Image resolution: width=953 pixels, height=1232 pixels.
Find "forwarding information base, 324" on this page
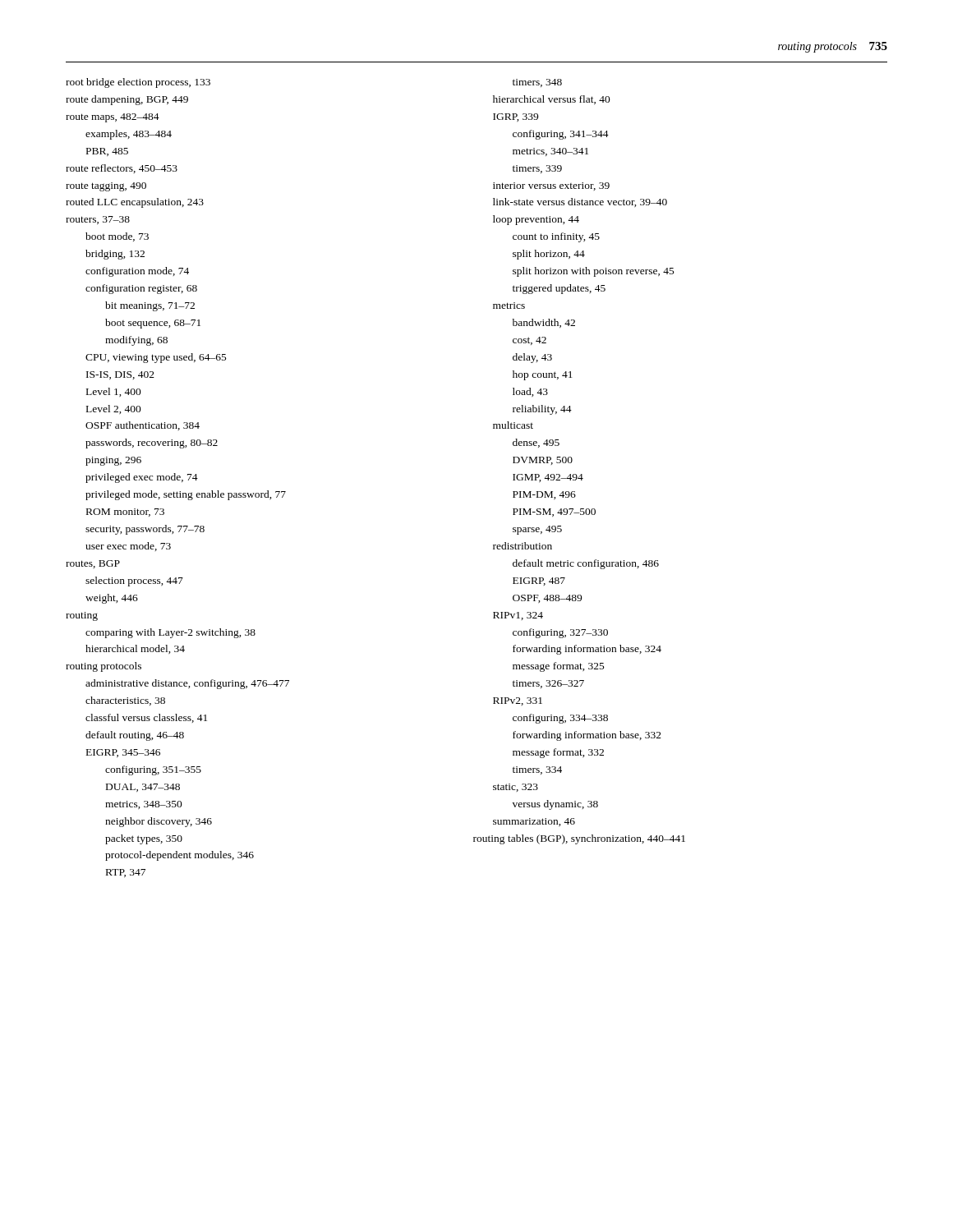click(x=587, y=649)
